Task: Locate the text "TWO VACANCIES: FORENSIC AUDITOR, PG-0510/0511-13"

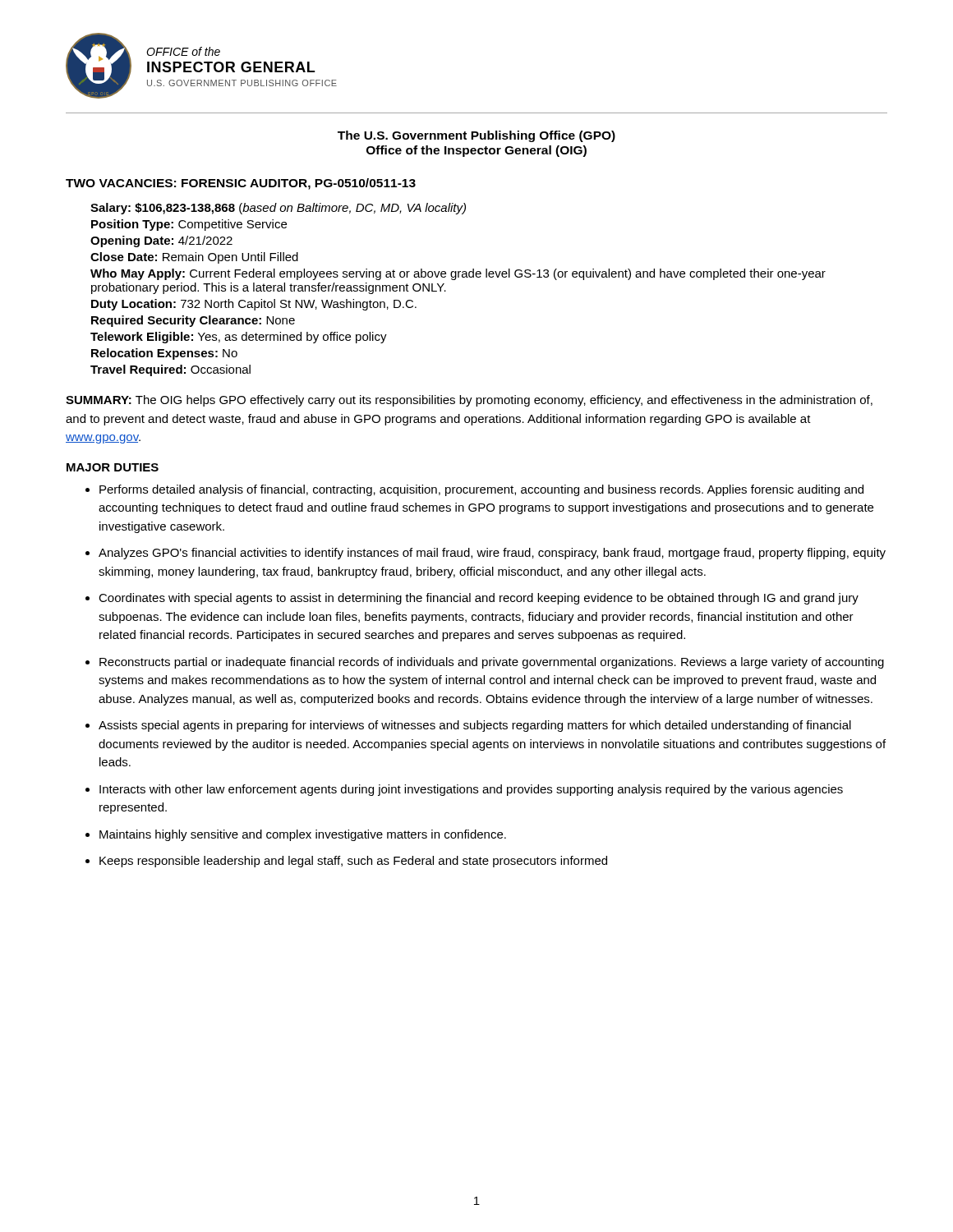Action: click(x=241, y=183)
